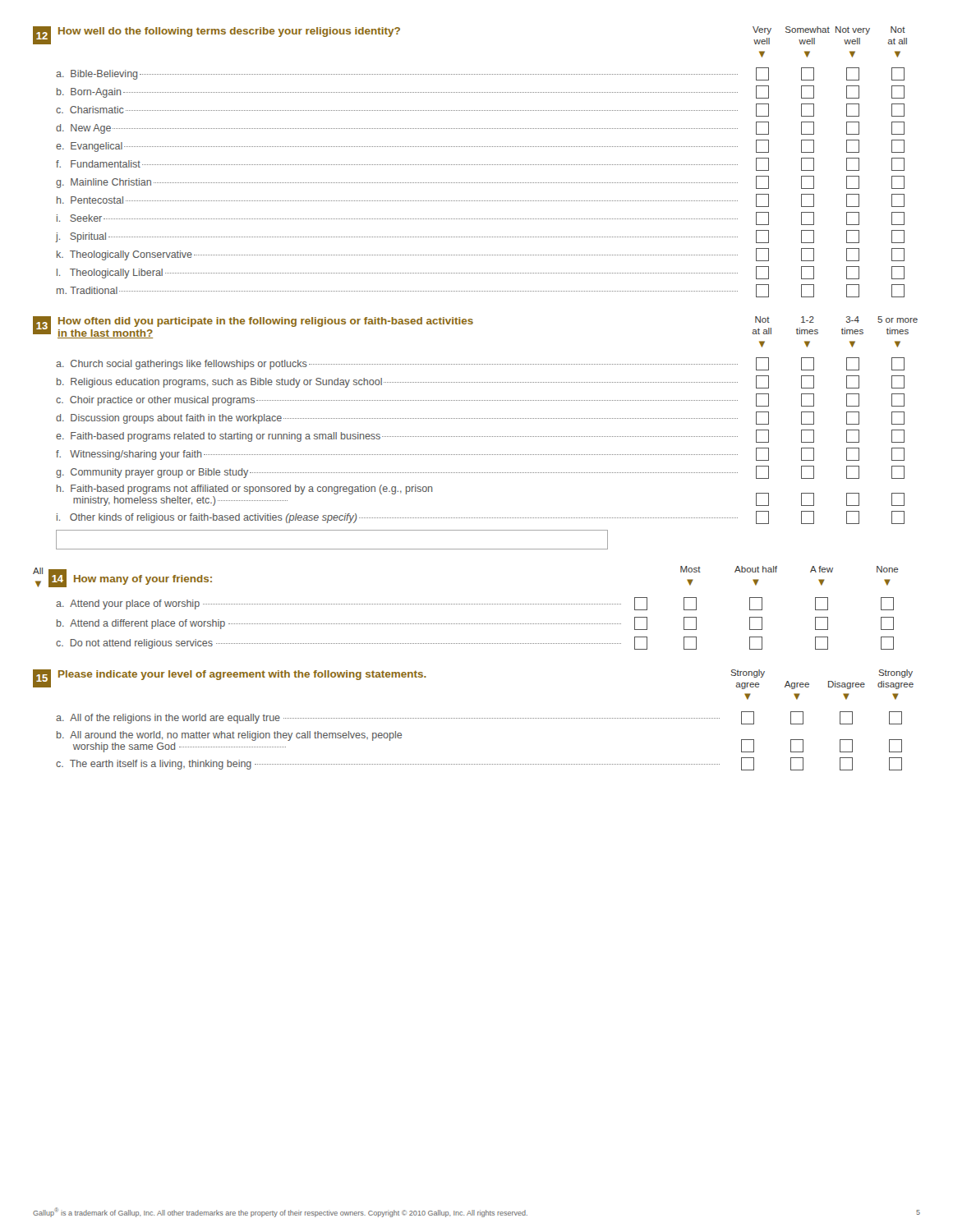
Task: Locate the text "m. Traditional"
Action: (x=476, y=291)
